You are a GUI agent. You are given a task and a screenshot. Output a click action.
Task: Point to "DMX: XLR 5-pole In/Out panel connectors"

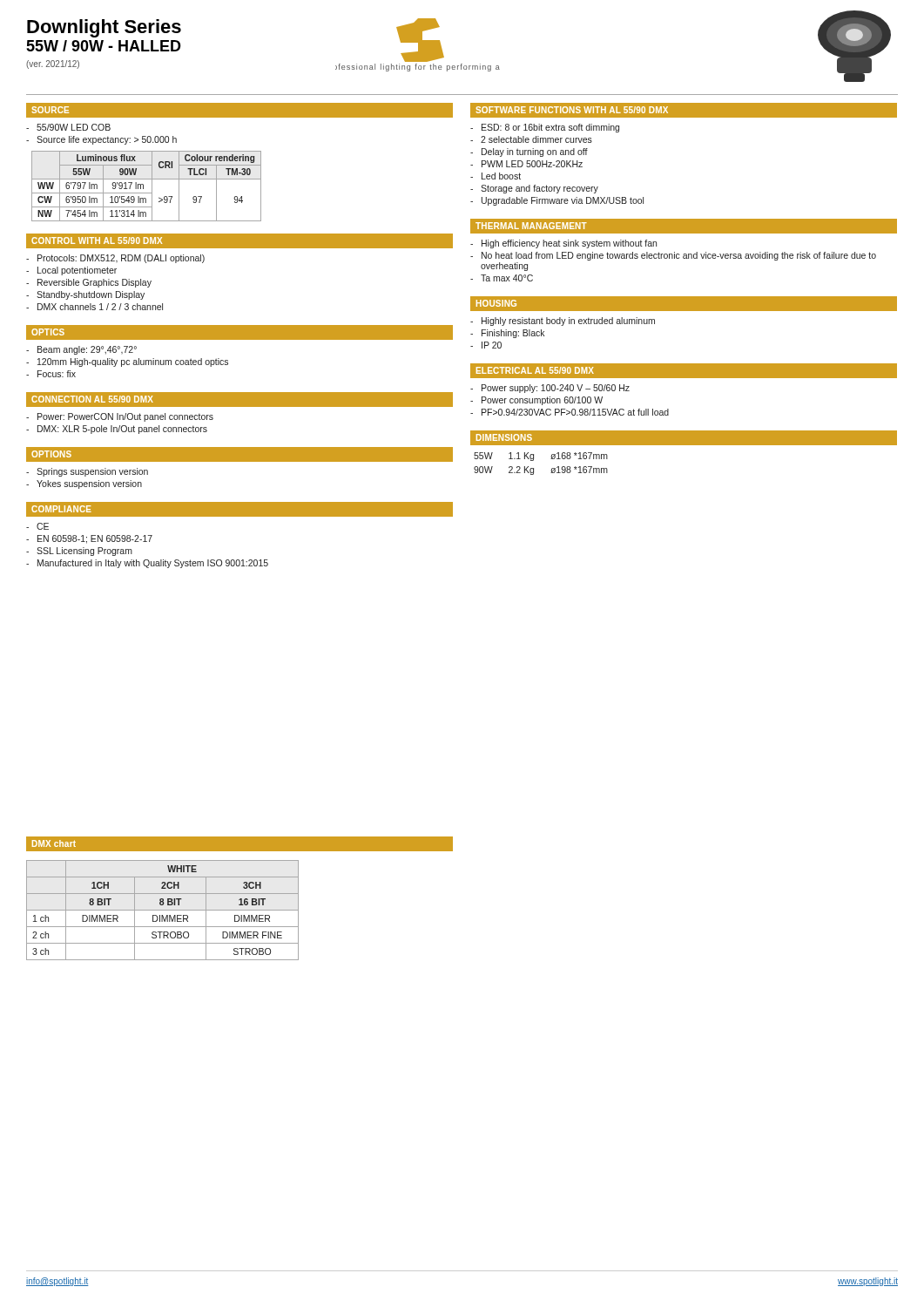coord(122,429)
